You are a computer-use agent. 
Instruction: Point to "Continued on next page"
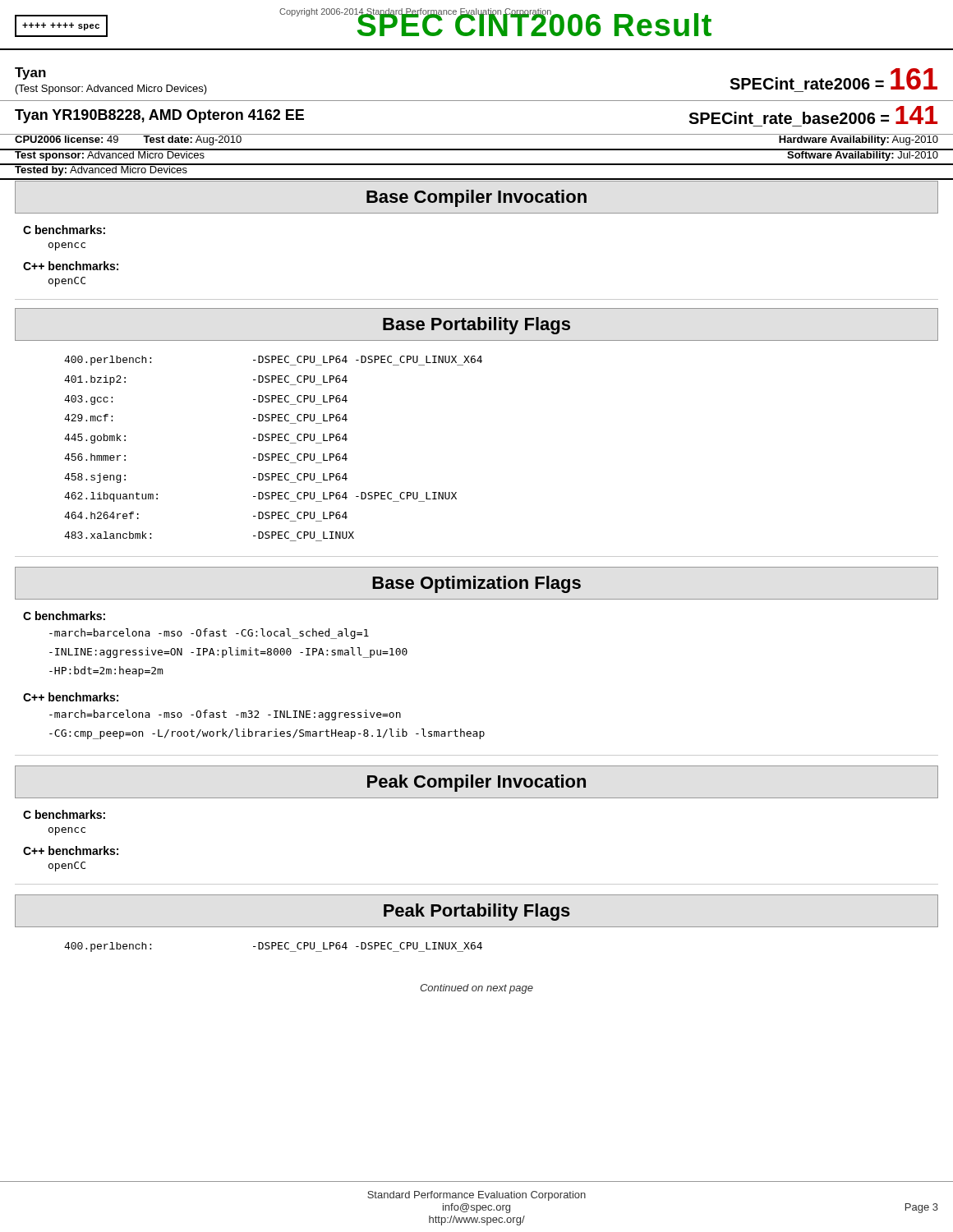476,987
